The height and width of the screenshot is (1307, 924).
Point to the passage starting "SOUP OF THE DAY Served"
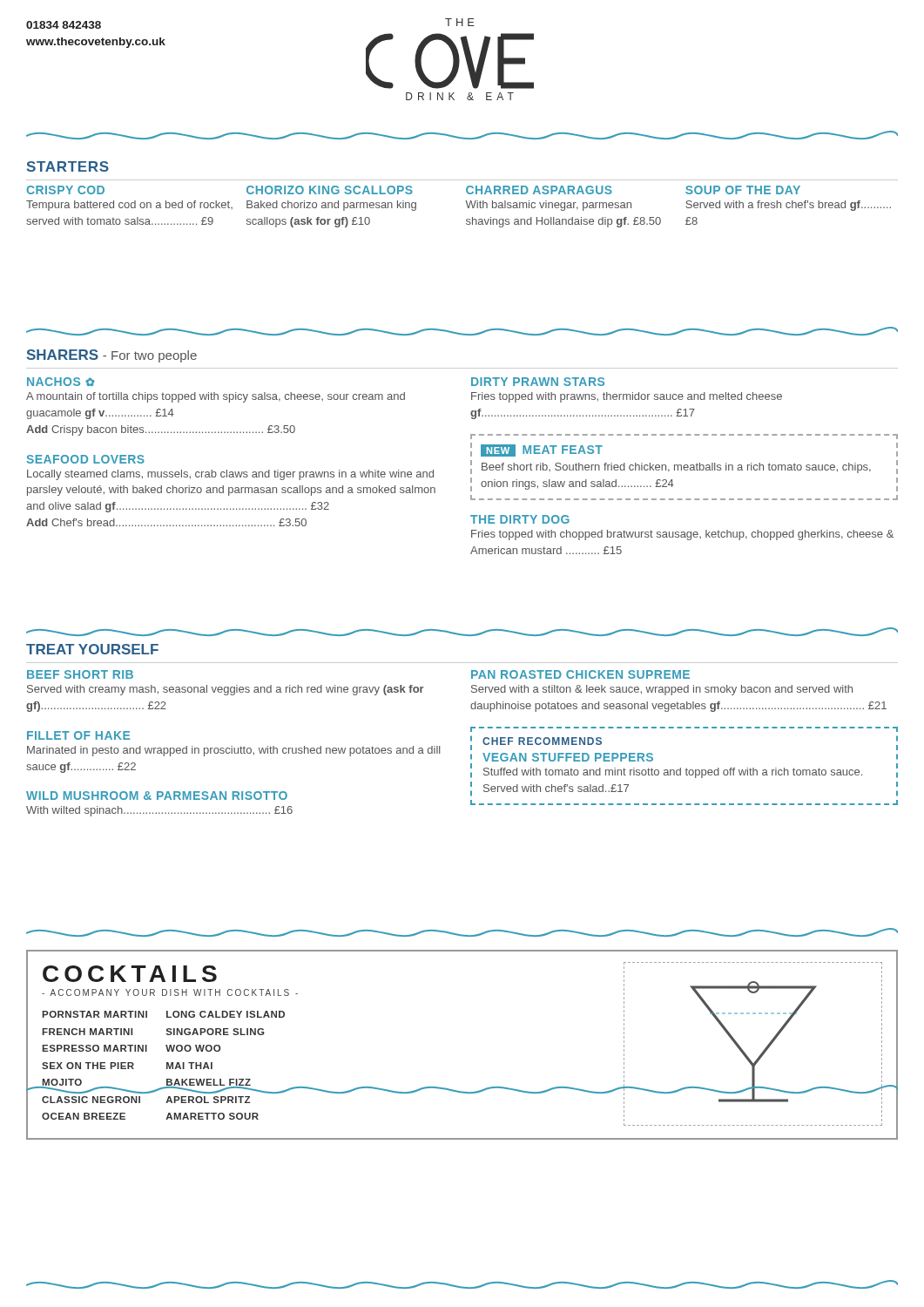(x=791, y=206)
